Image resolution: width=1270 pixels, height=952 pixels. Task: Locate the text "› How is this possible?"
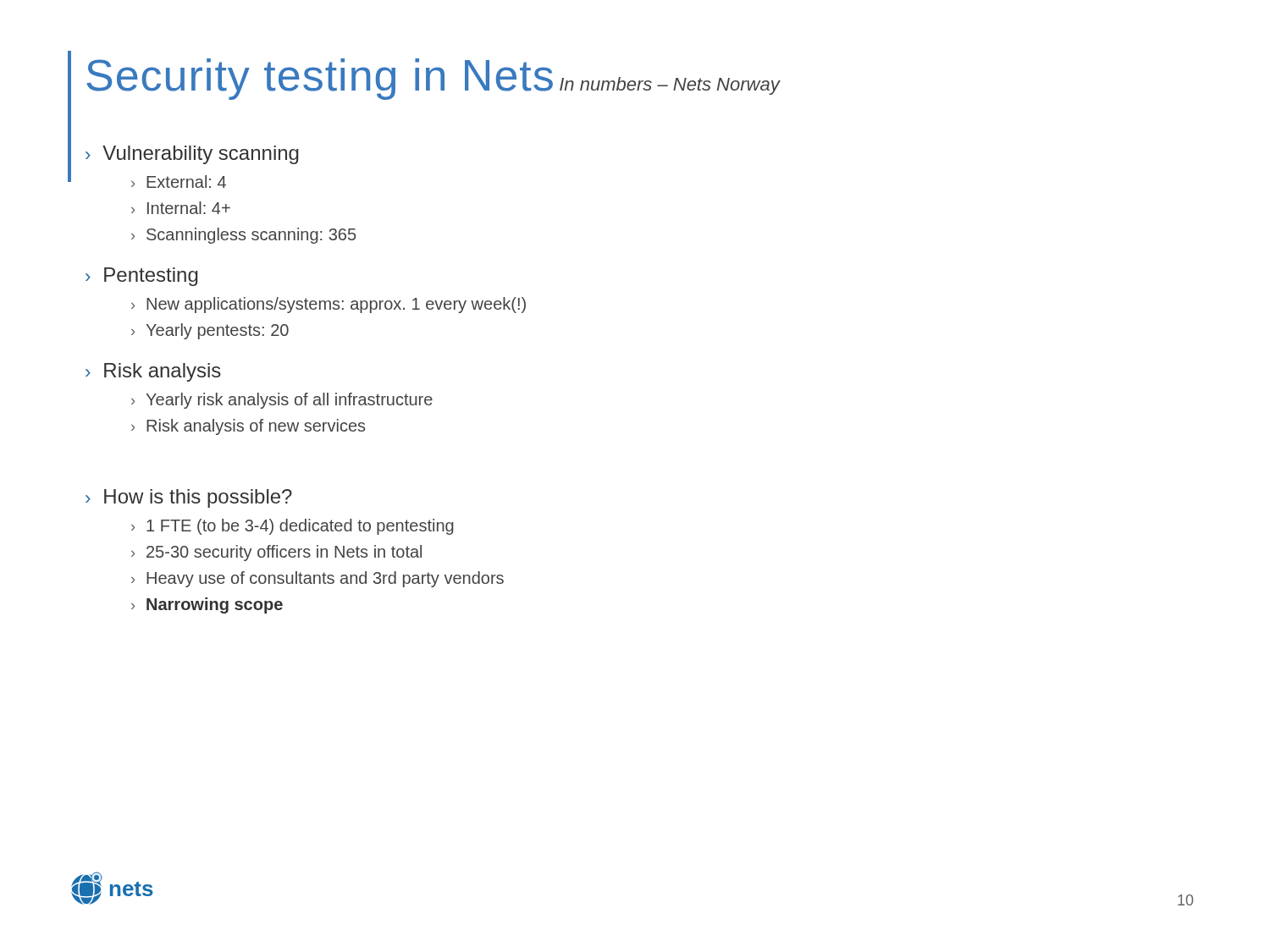(x=189, y=498)
